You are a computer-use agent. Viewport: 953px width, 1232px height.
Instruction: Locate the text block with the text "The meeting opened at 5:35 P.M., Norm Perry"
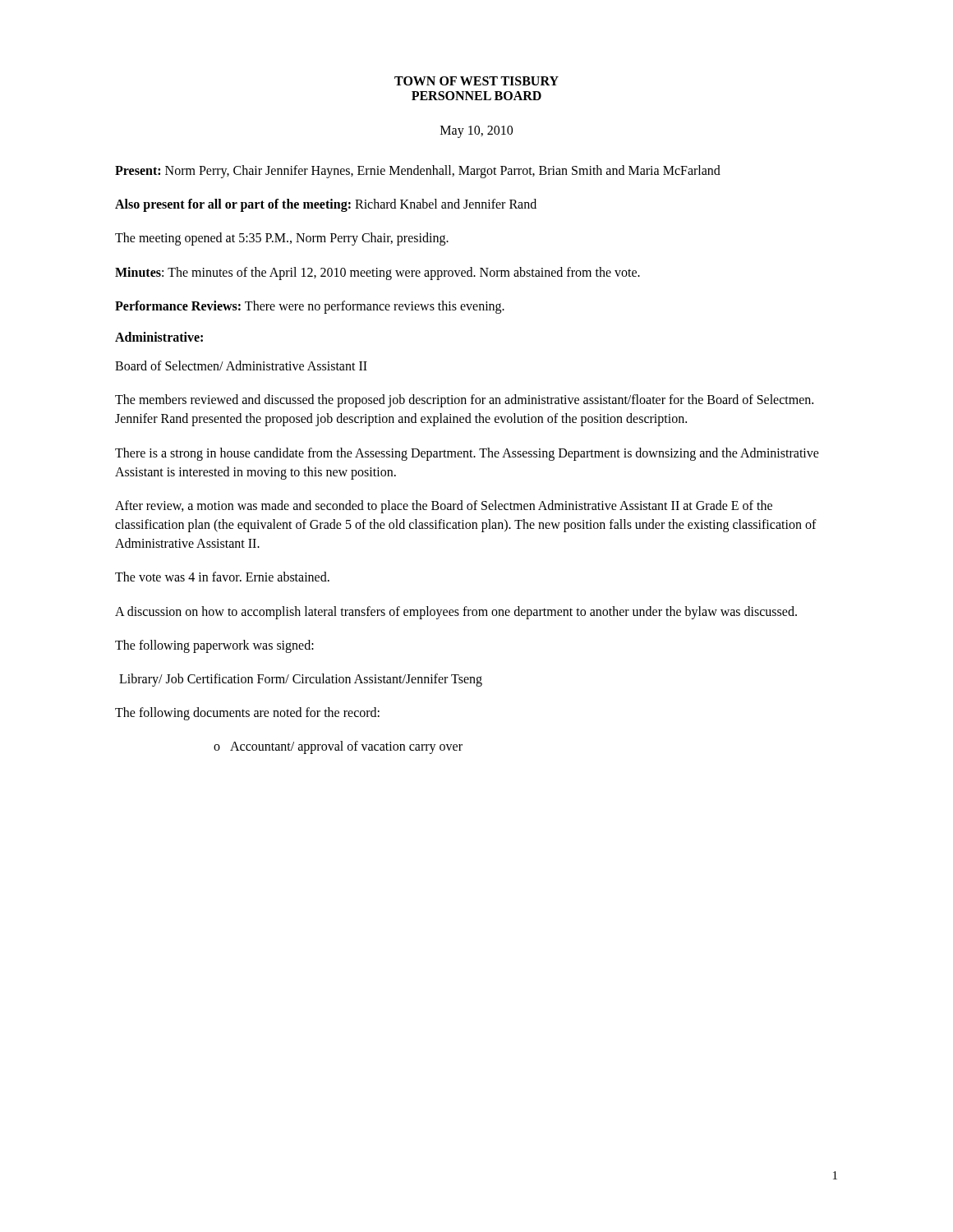[282, 238]
